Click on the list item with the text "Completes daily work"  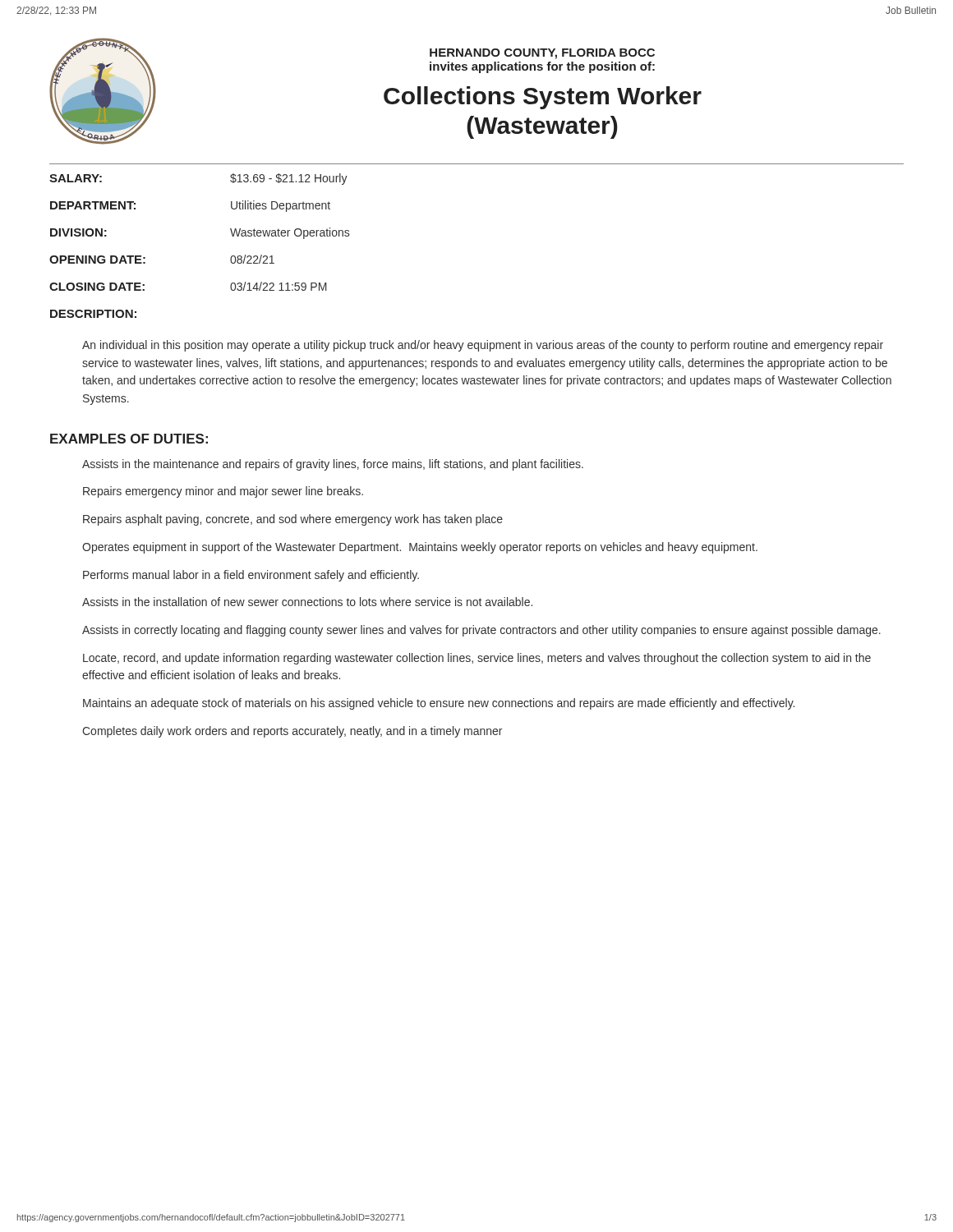292,731
